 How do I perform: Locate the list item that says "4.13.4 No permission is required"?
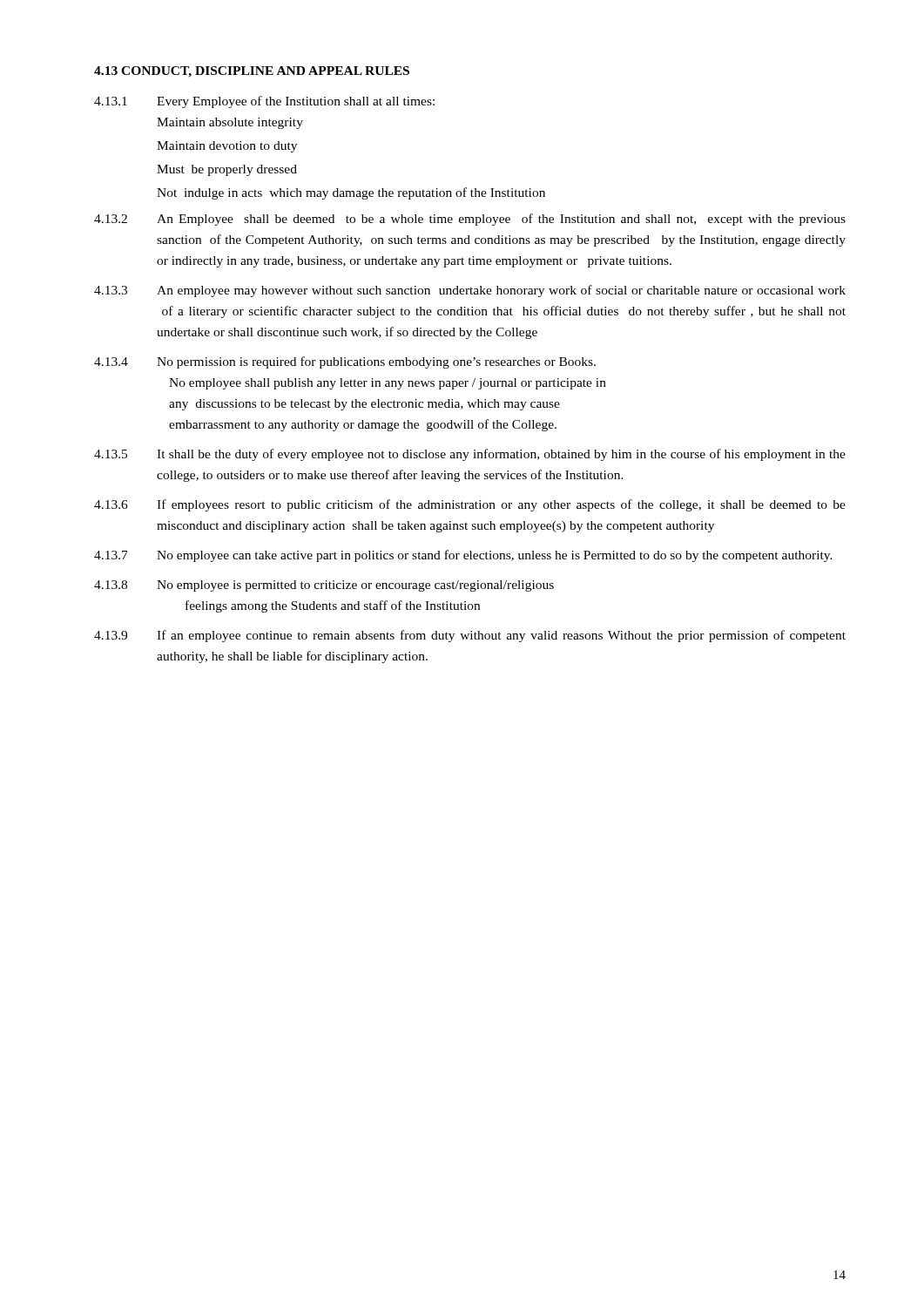[470, 393]
